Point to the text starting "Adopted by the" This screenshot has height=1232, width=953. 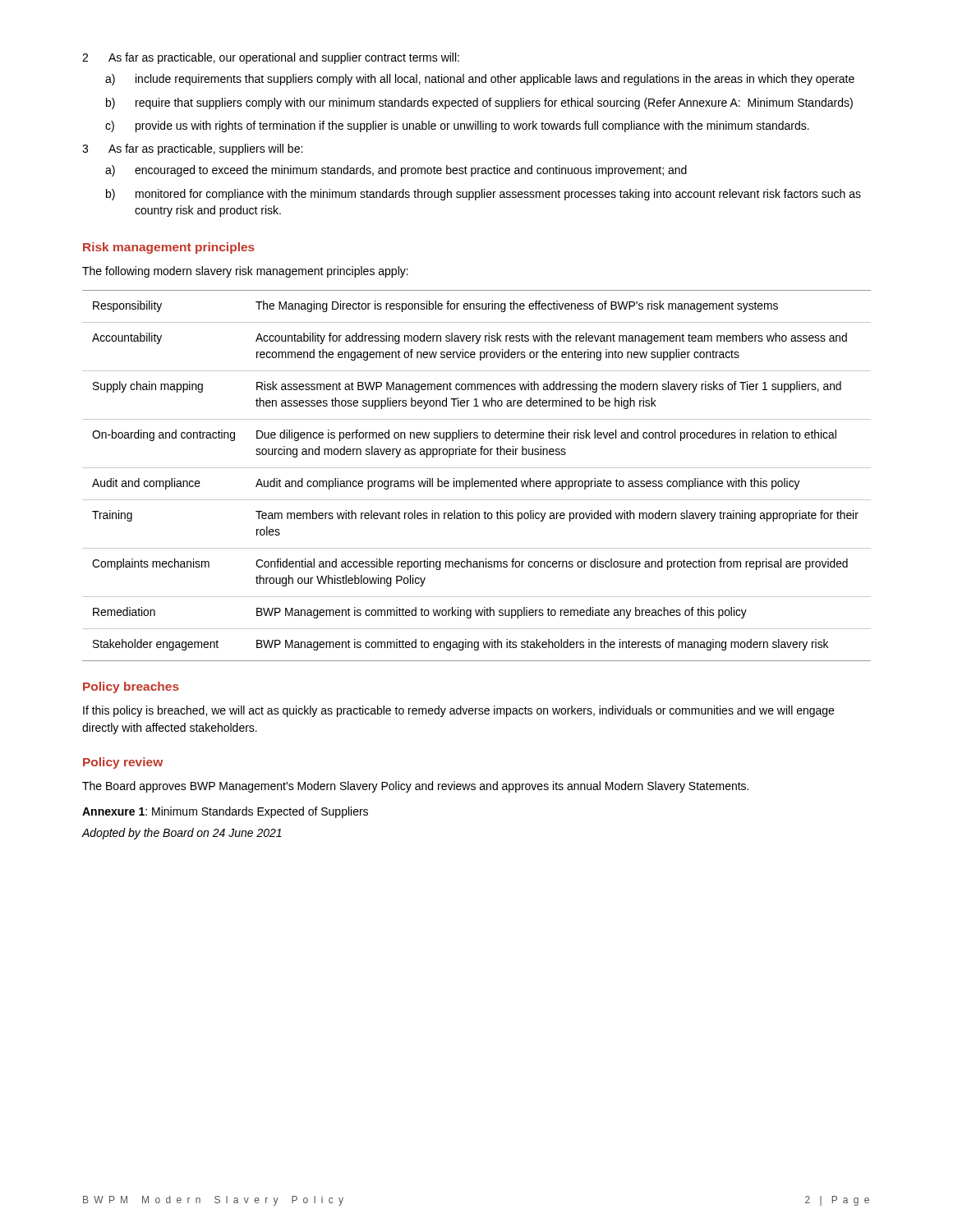click(x=182, y=833)
